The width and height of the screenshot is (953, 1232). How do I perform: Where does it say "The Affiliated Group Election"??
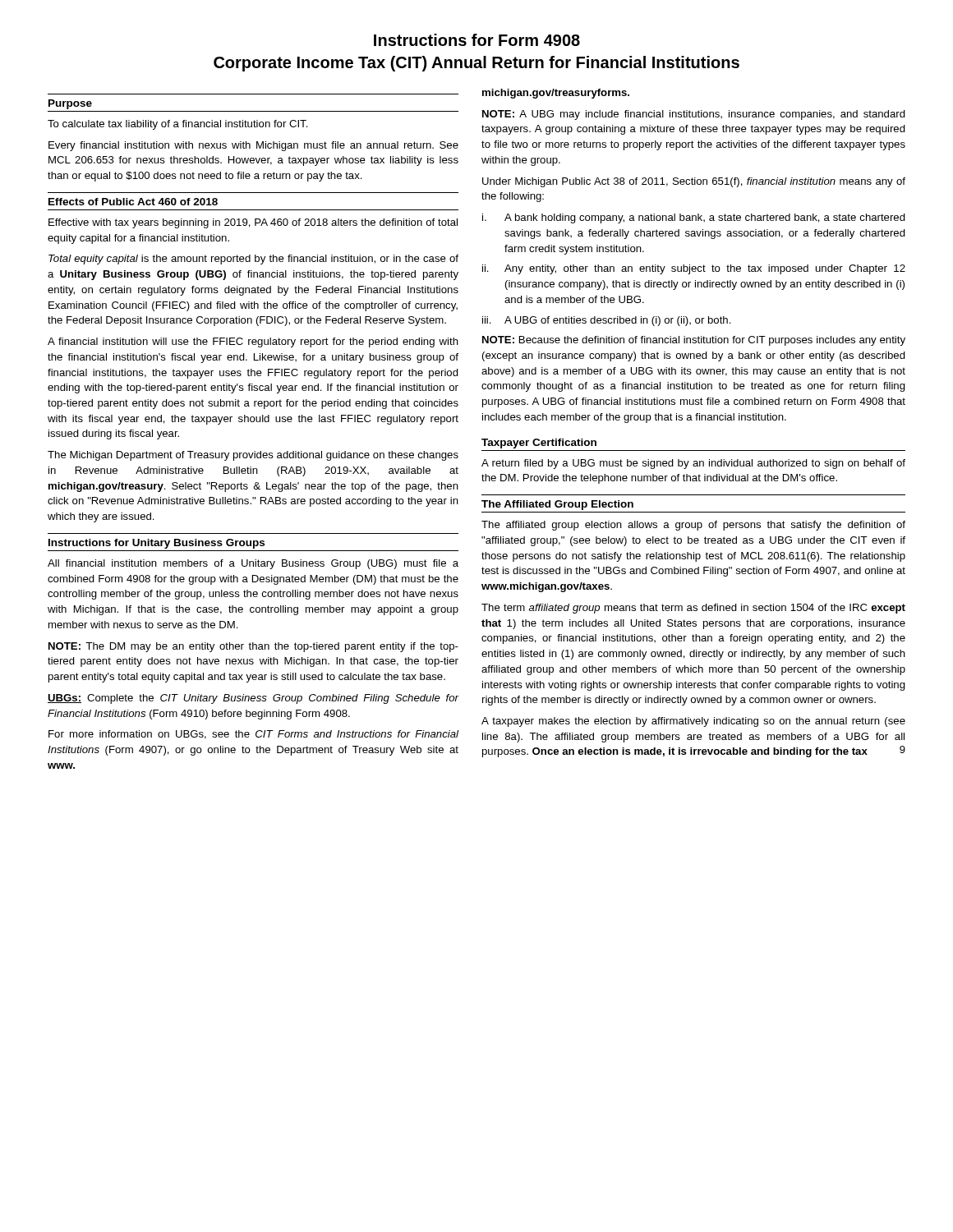558,504
